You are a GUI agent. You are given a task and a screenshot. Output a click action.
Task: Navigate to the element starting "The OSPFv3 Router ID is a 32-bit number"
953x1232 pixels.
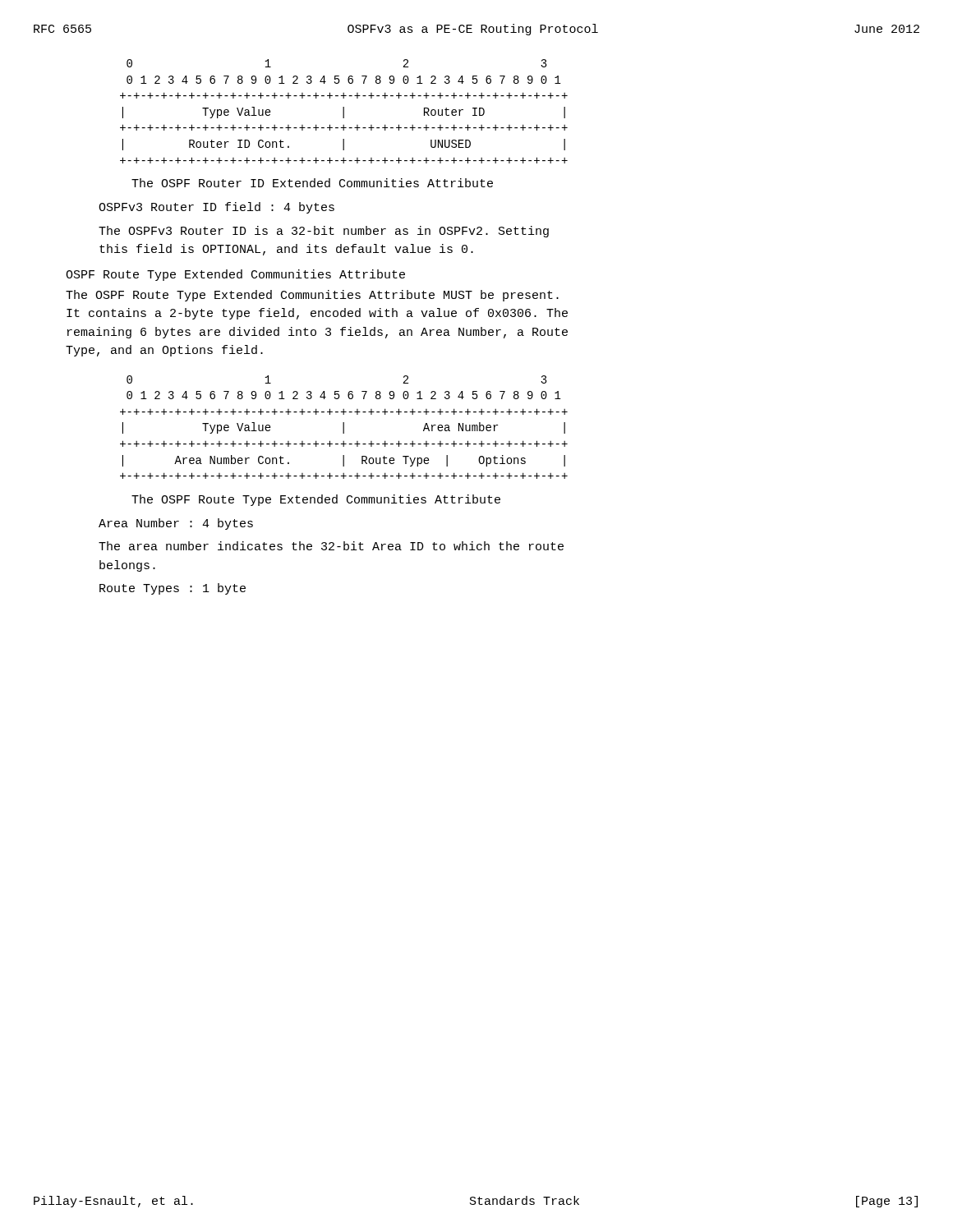[x=324, y=241]
